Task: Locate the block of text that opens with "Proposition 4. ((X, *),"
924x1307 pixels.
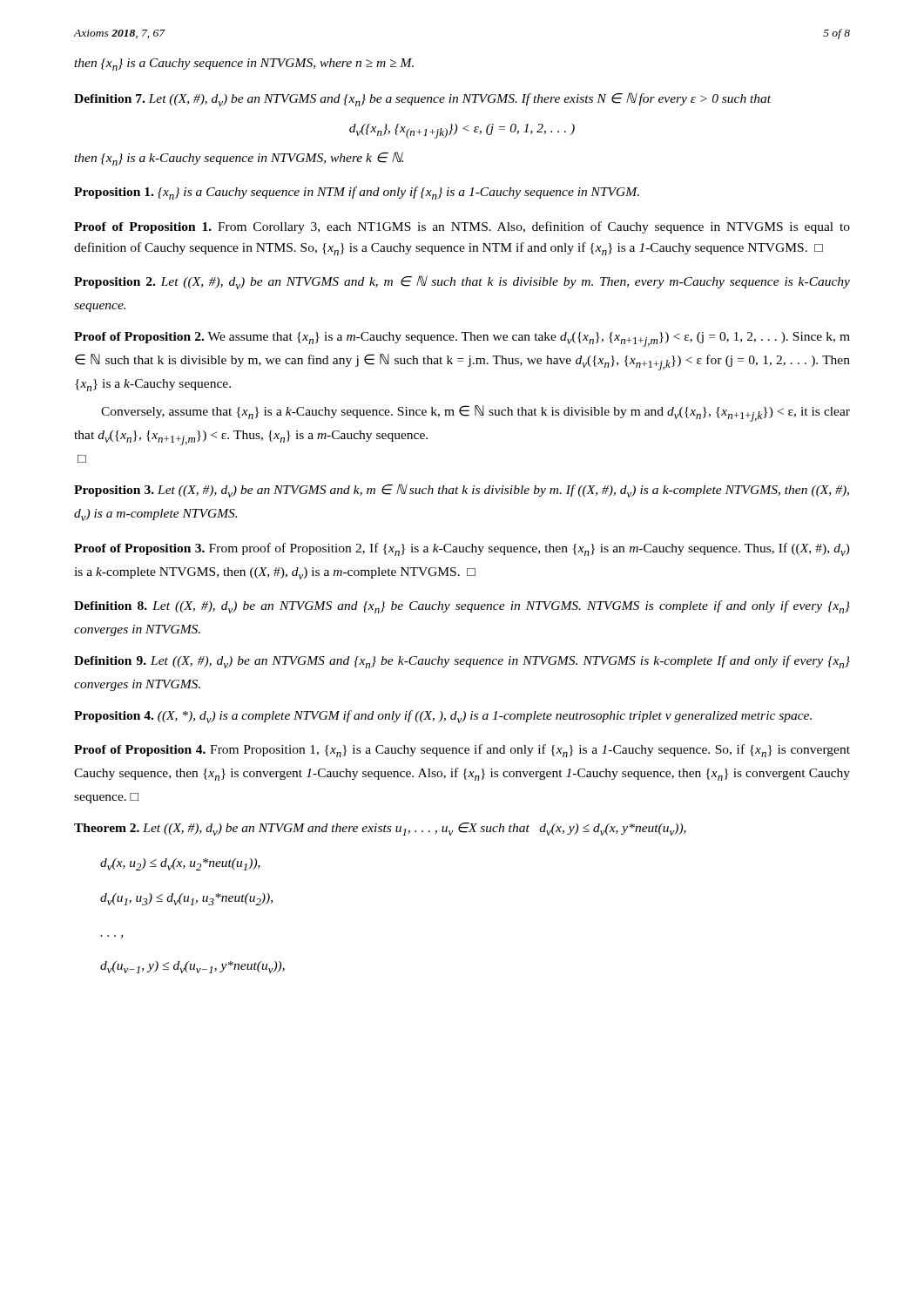Action: tap(443, 717)
